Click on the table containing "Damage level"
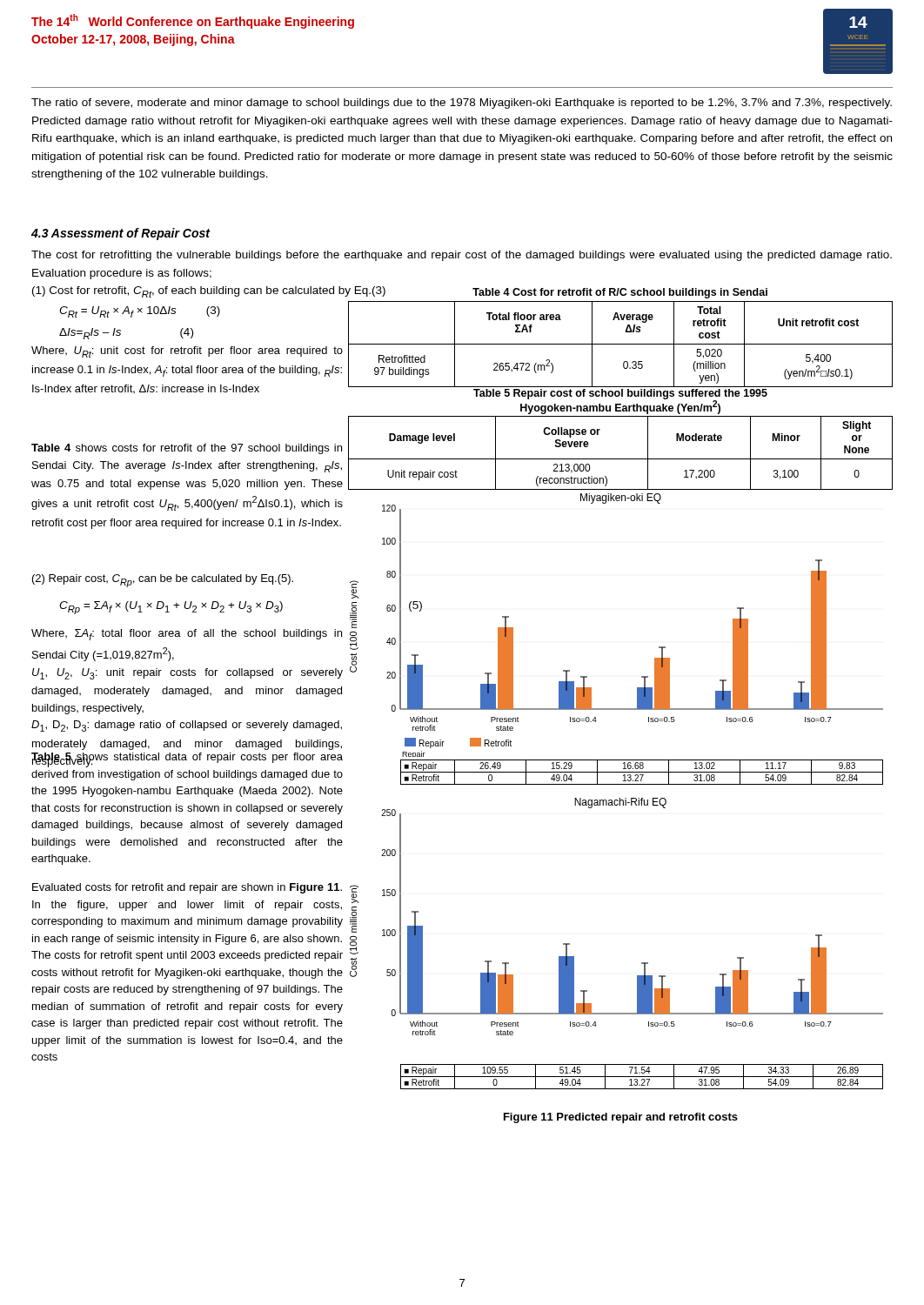 point(620,453)
